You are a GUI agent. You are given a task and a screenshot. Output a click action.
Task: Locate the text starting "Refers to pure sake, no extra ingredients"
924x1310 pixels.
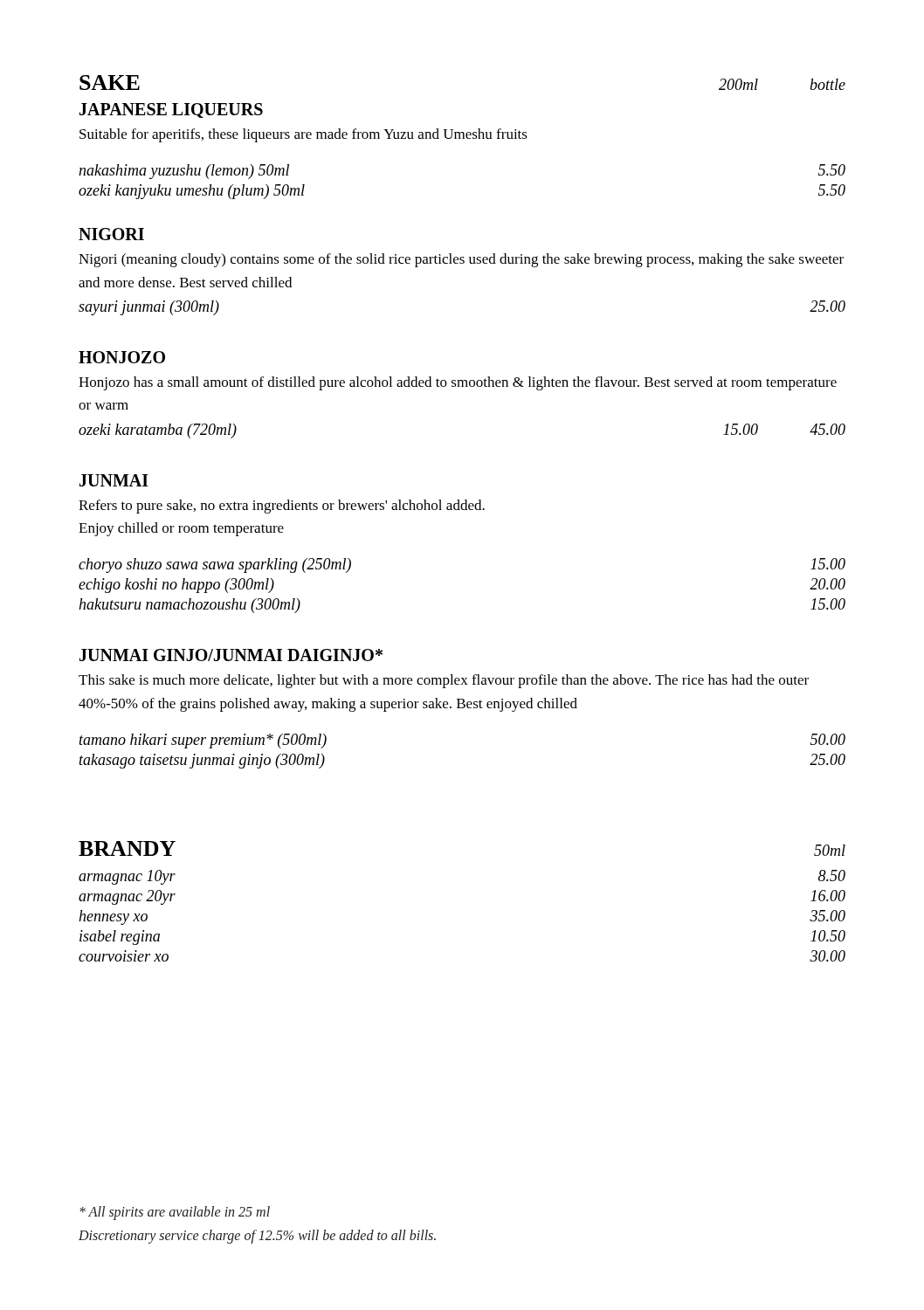(x=282, y=516)
